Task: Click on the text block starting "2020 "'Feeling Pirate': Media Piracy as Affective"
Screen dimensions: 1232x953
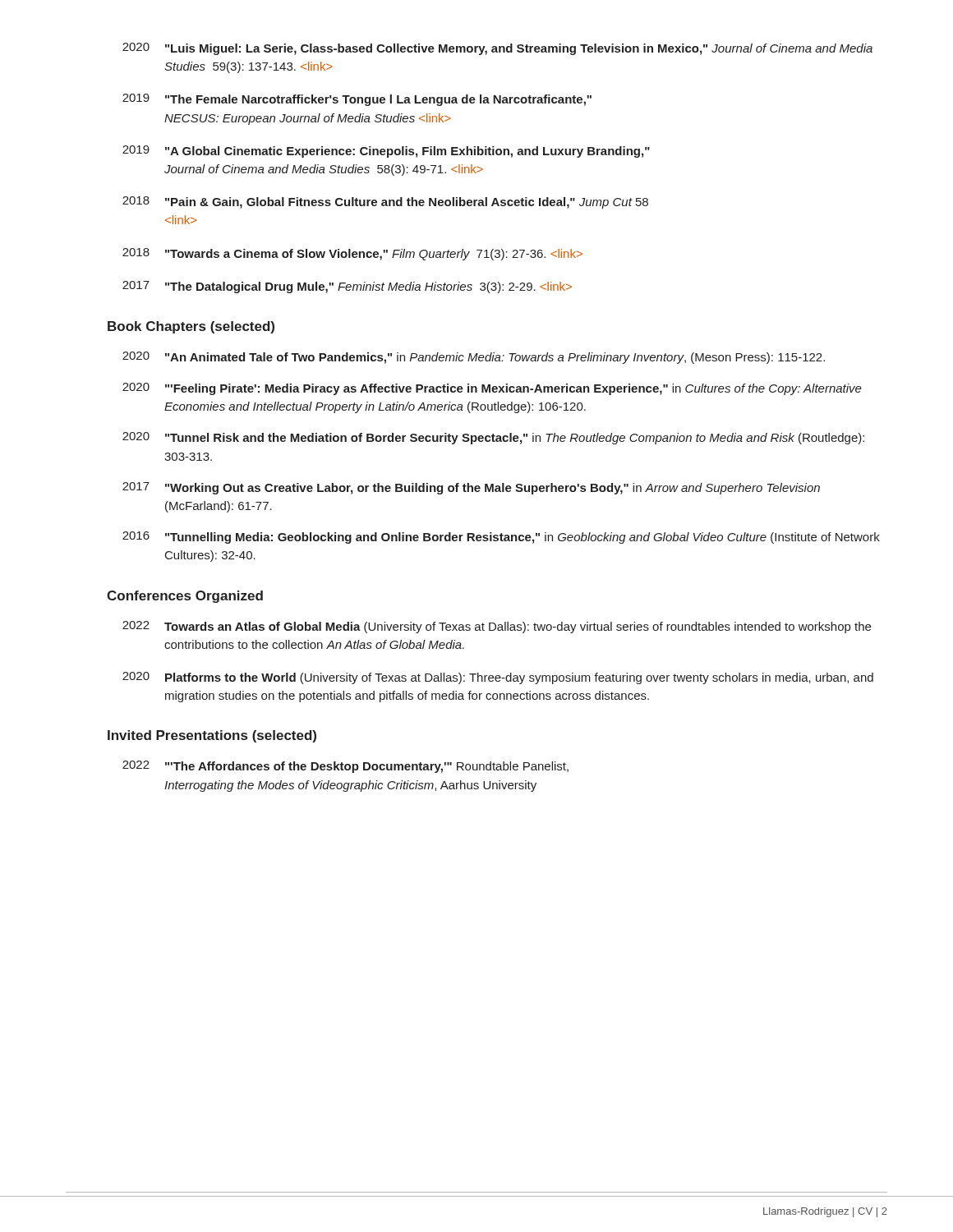Action: 497,398
